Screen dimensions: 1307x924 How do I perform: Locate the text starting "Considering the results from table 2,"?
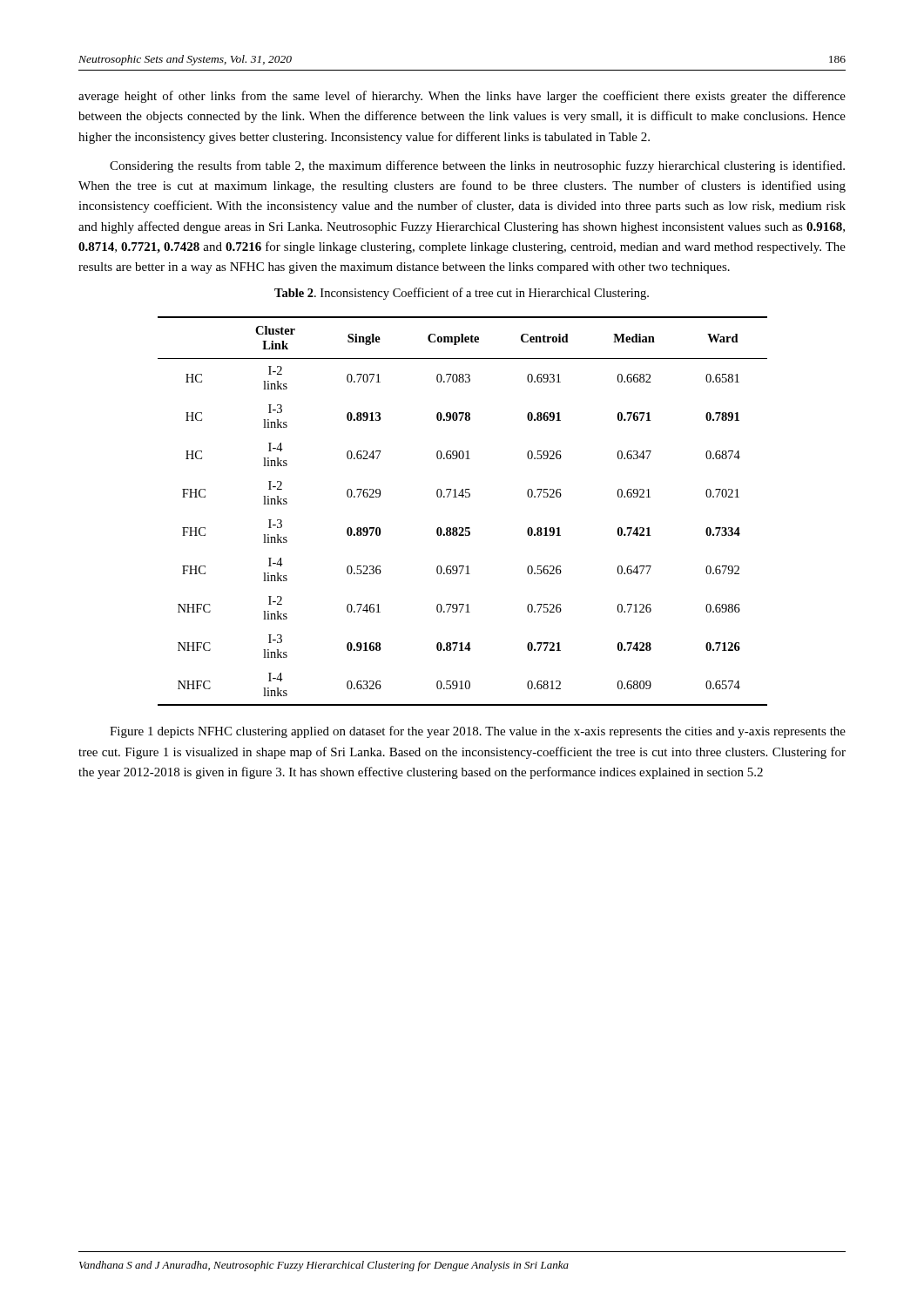tap(462, 217)
